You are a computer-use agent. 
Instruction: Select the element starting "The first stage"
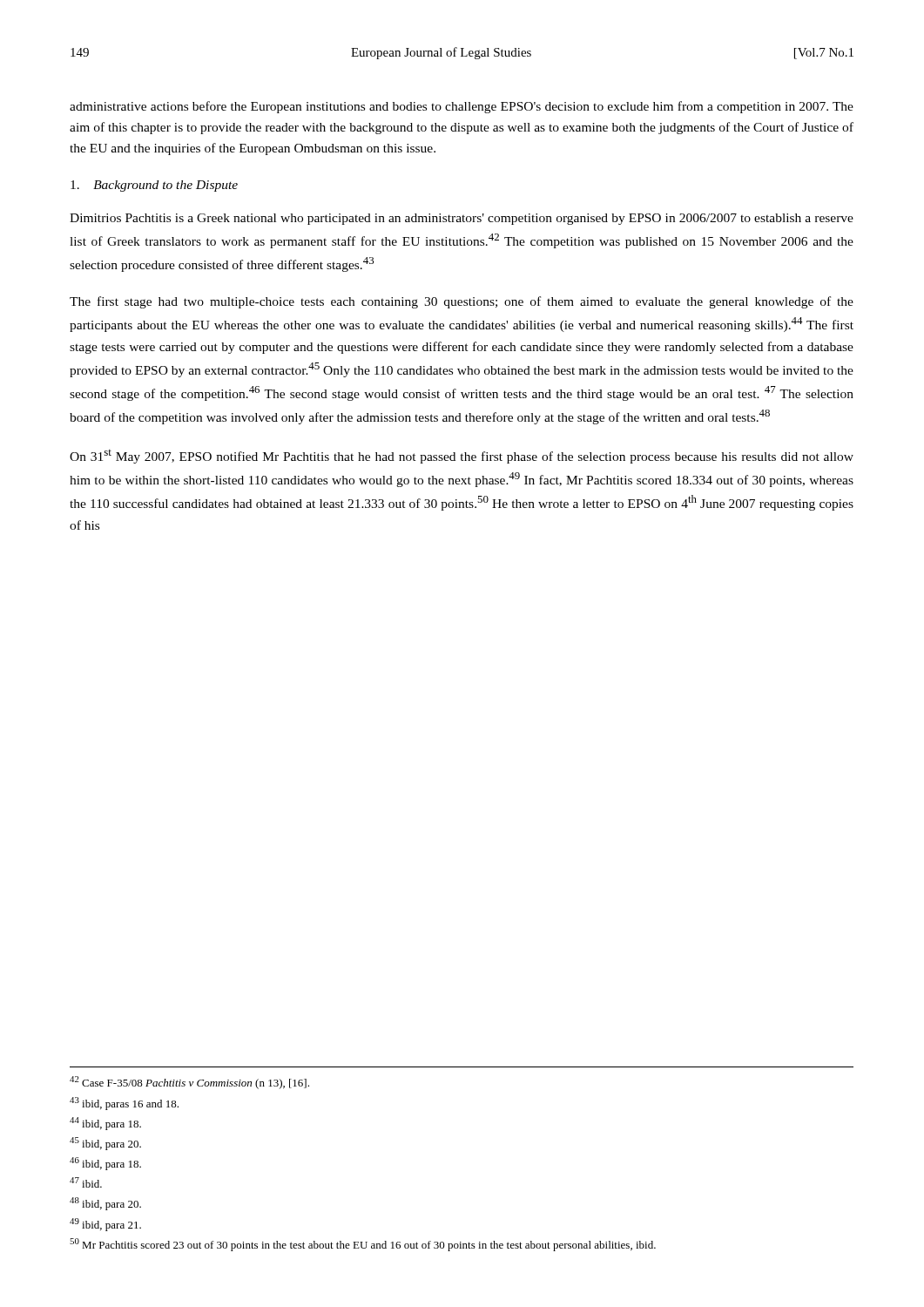tap(462, 359)
